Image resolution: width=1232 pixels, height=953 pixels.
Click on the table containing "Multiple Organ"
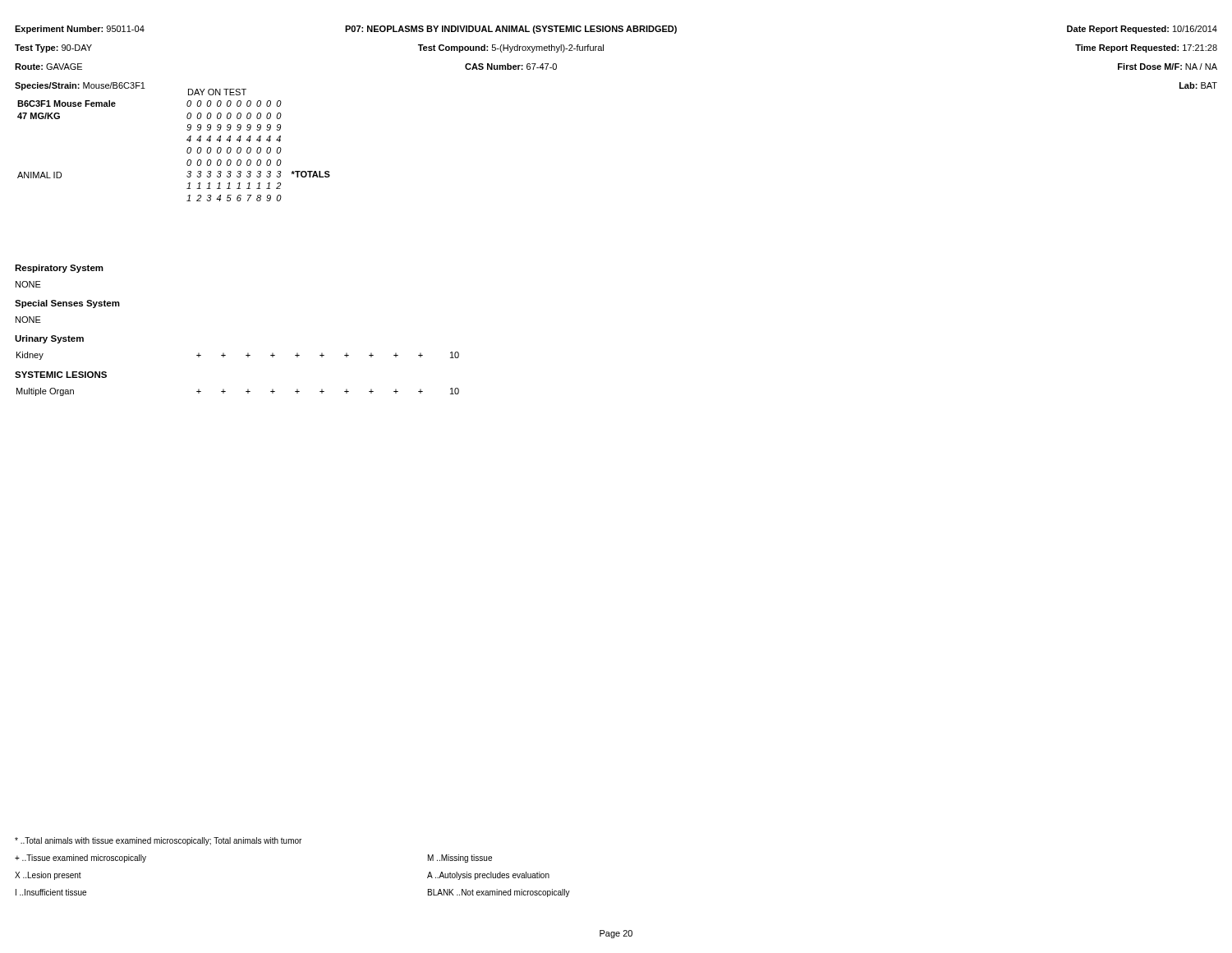coord(245,391)
